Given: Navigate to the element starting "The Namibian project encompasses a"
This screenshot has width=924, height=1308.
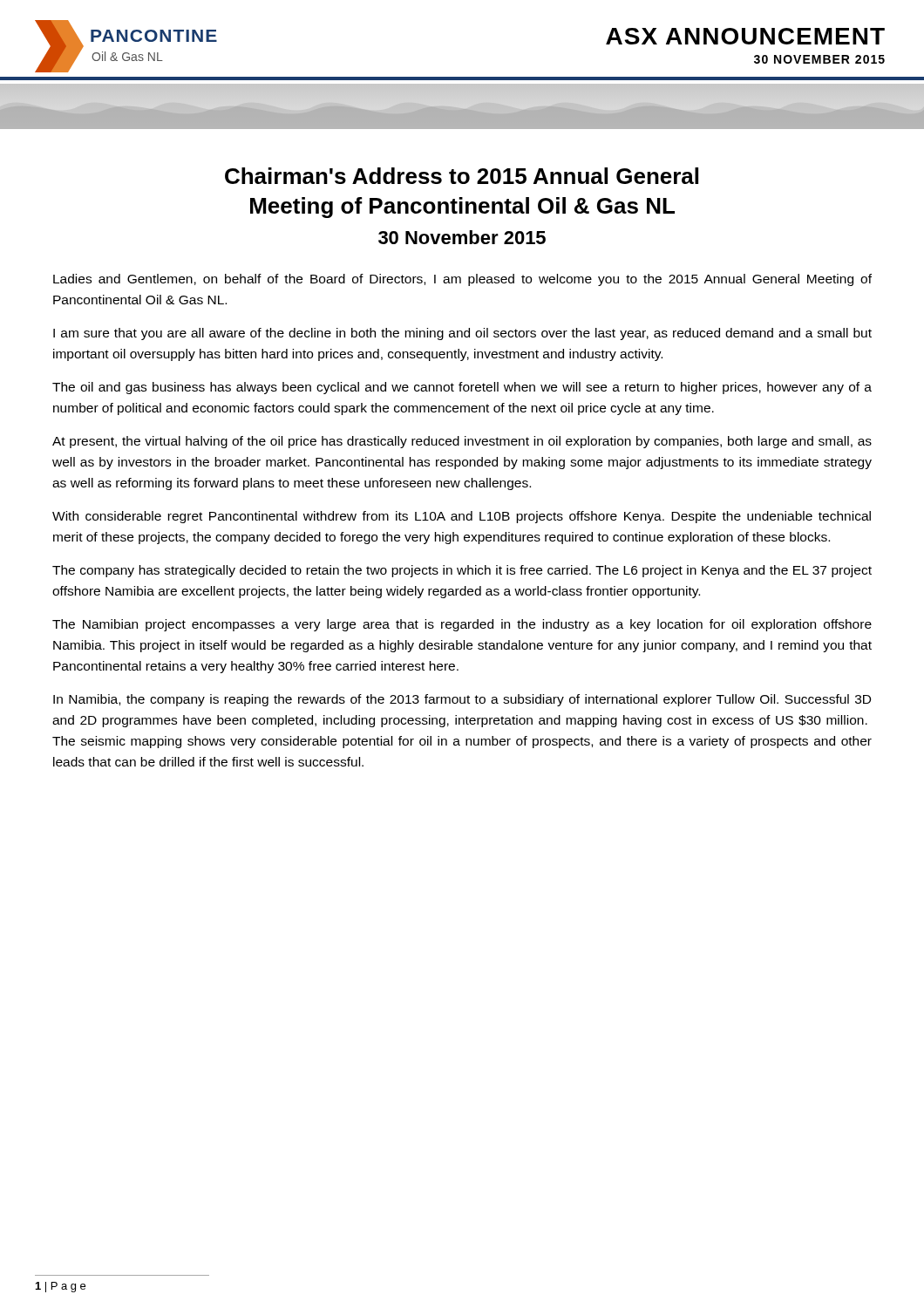Looking at the screenshot, I should point(462,645).
